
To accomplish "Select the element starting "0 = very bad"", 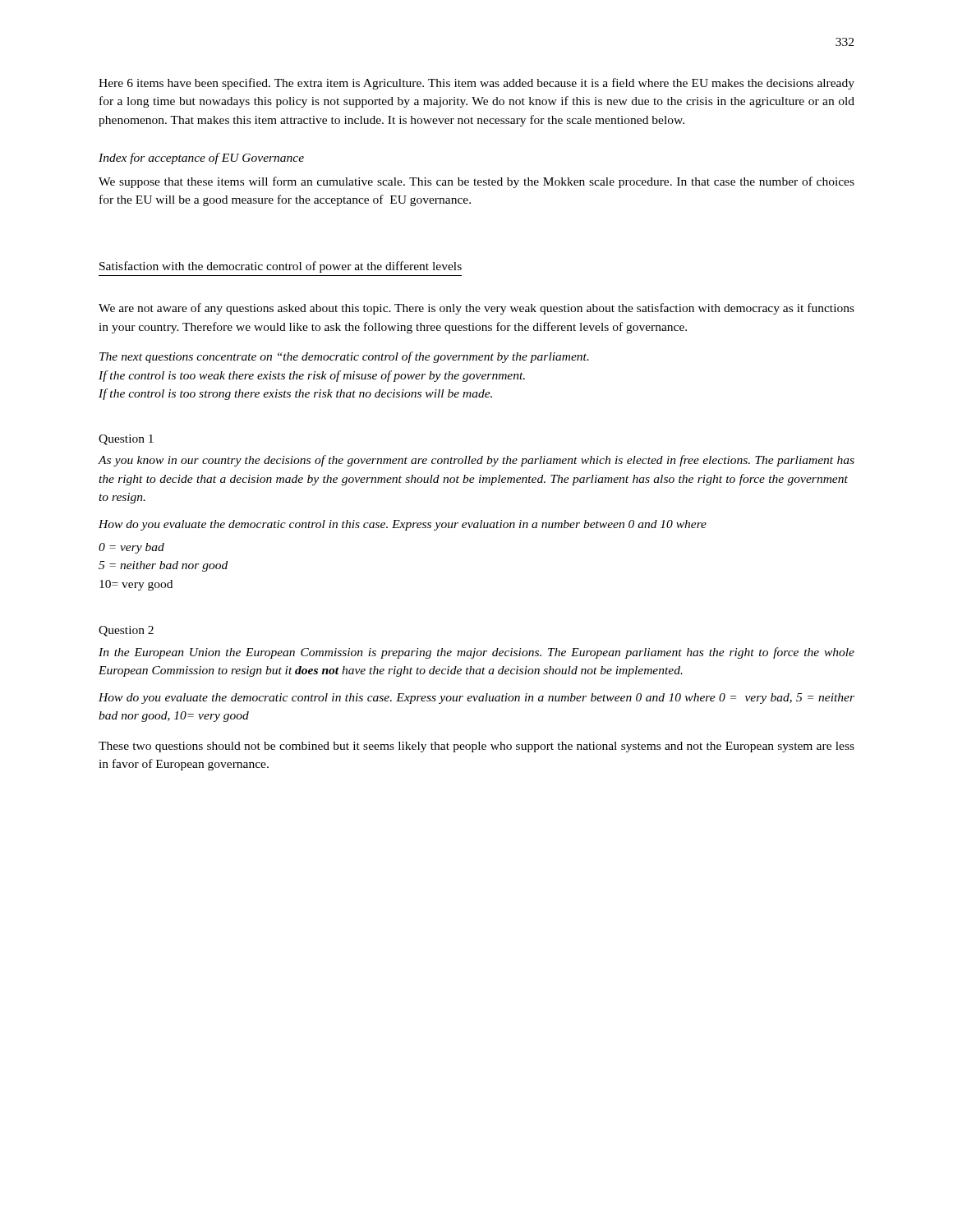I will [131, 547].
